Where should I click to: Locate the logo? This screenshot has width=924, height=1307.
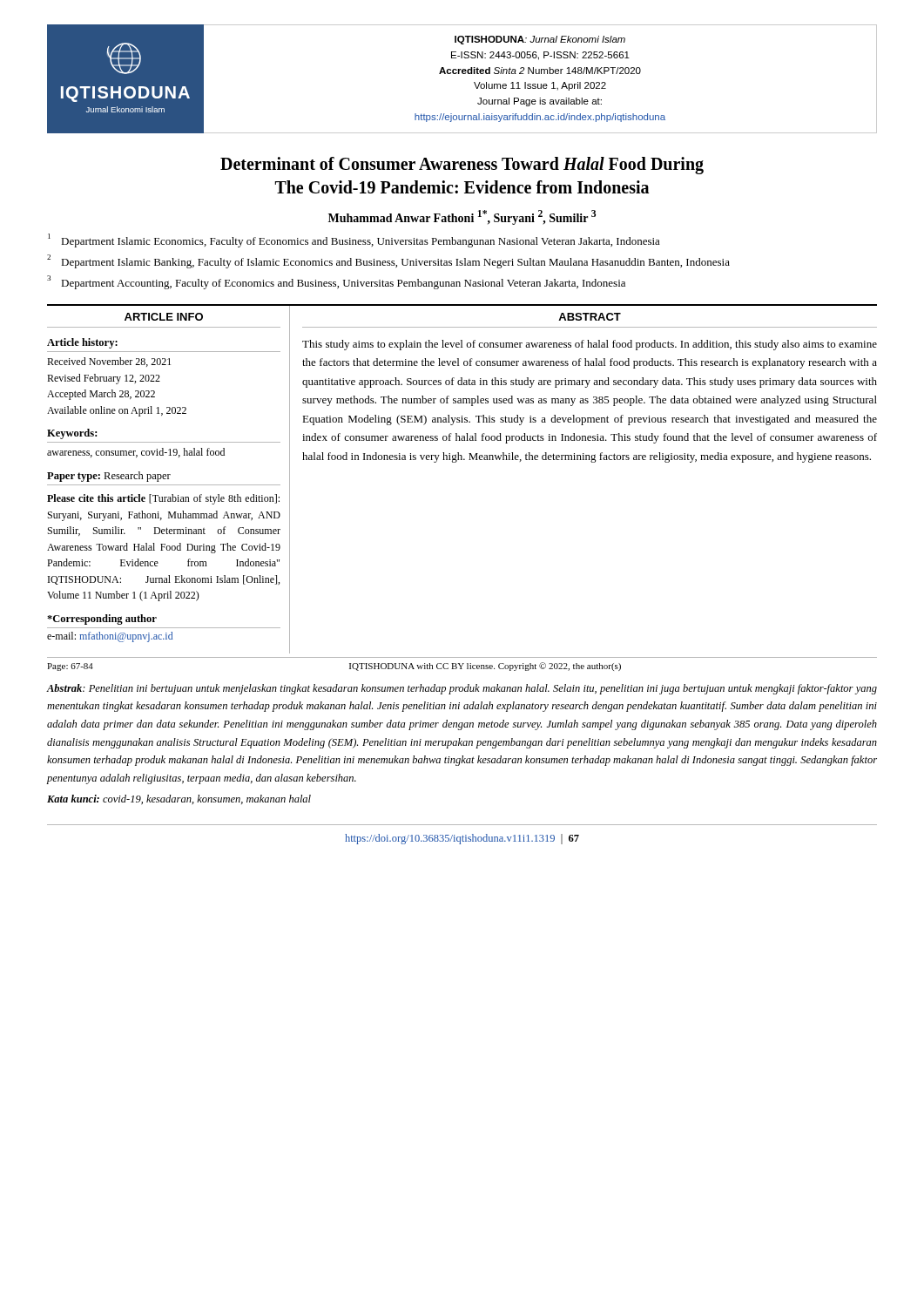click(x=125, y=79)
